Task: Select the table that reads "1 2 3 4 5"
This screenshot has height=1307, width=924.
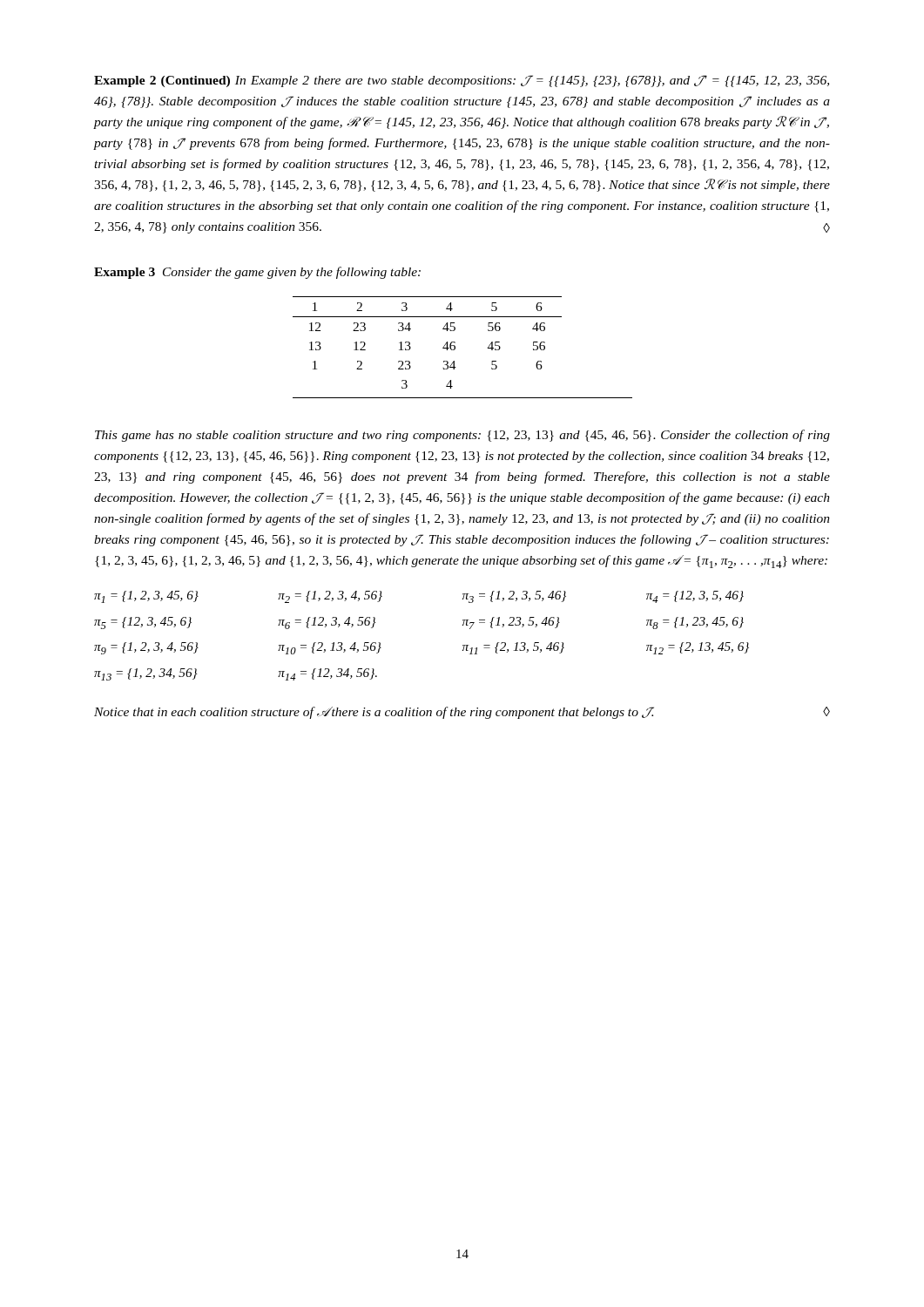Action: [462, 354]
